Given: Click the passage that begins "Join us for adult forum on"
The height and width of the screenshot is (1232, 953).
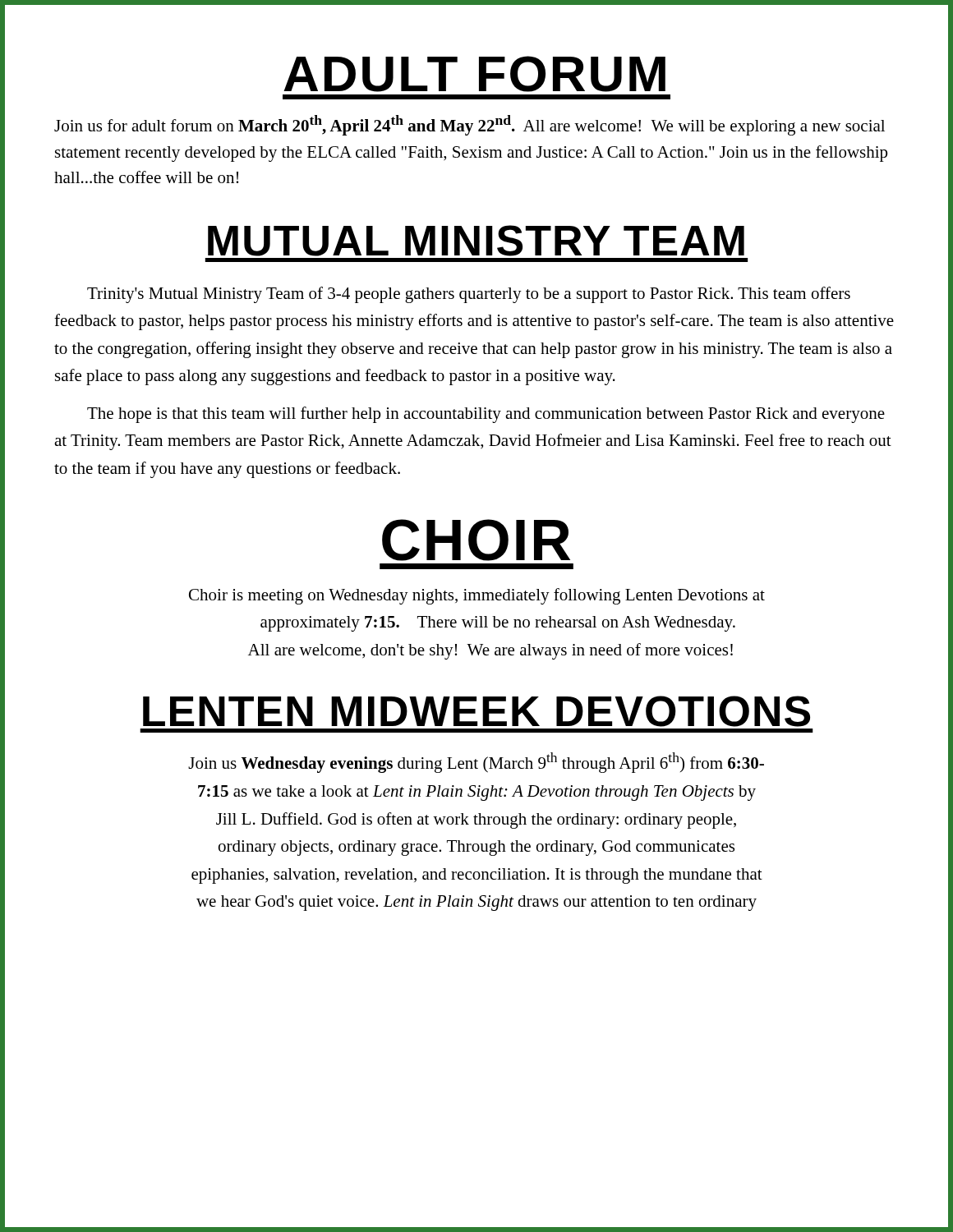Looking at the screenshot, I should [x=471, y=150].
